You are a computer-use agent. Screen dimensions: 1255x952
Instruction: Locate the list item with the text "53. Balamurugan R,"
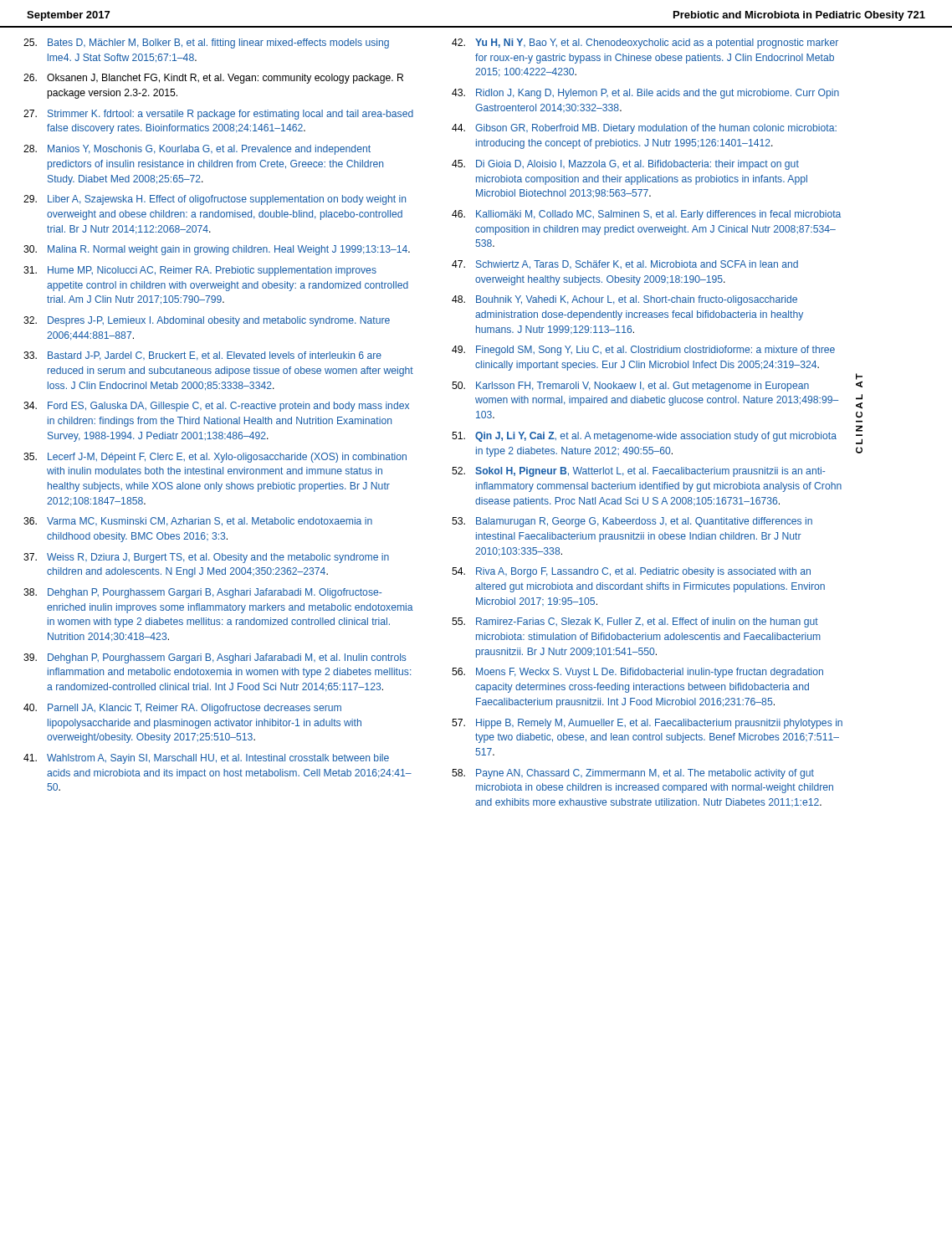pyautogui.click(x=648, y=537)
